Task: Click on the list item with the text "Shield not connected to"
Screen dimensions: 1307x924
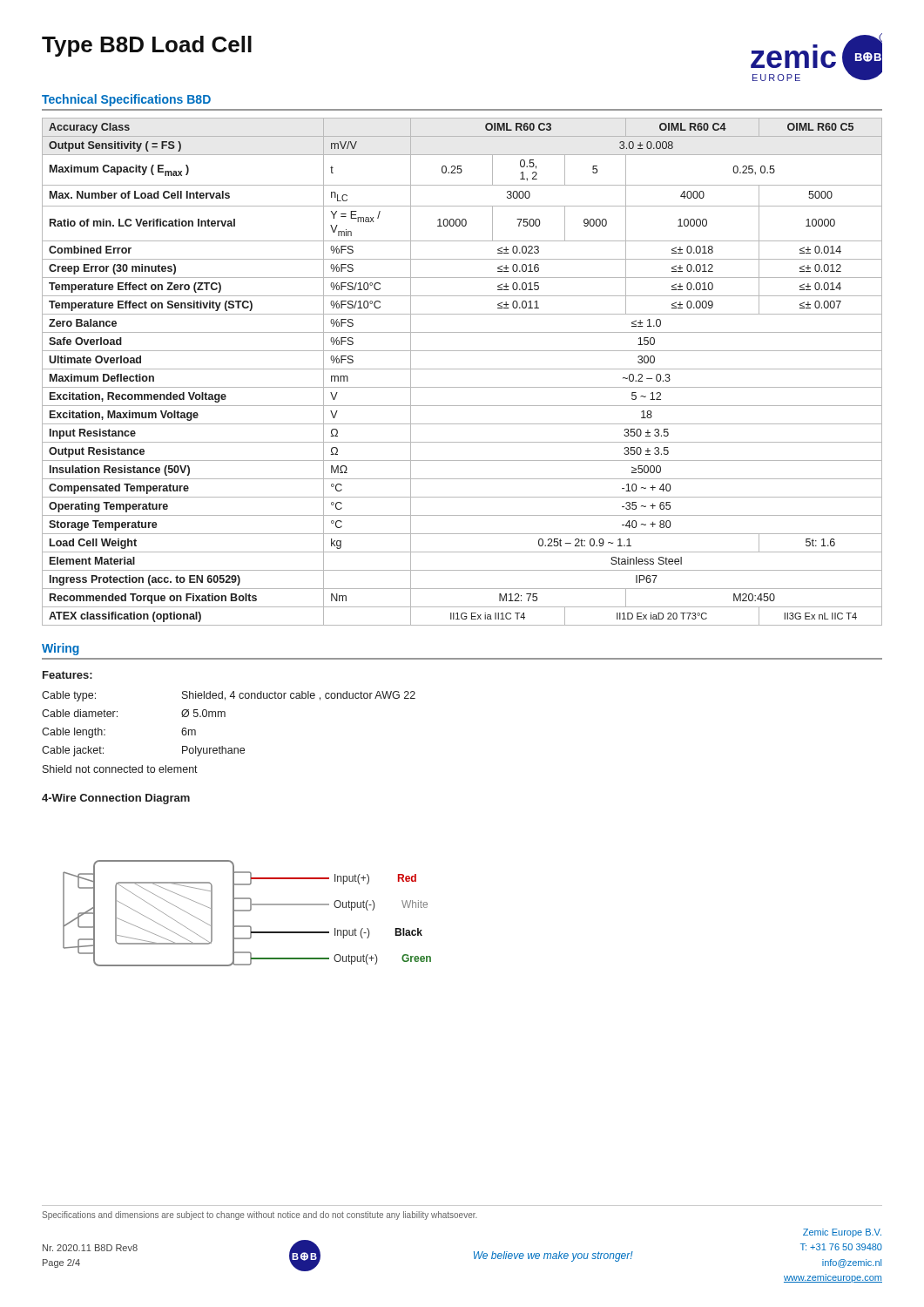Action: (120, 769)
